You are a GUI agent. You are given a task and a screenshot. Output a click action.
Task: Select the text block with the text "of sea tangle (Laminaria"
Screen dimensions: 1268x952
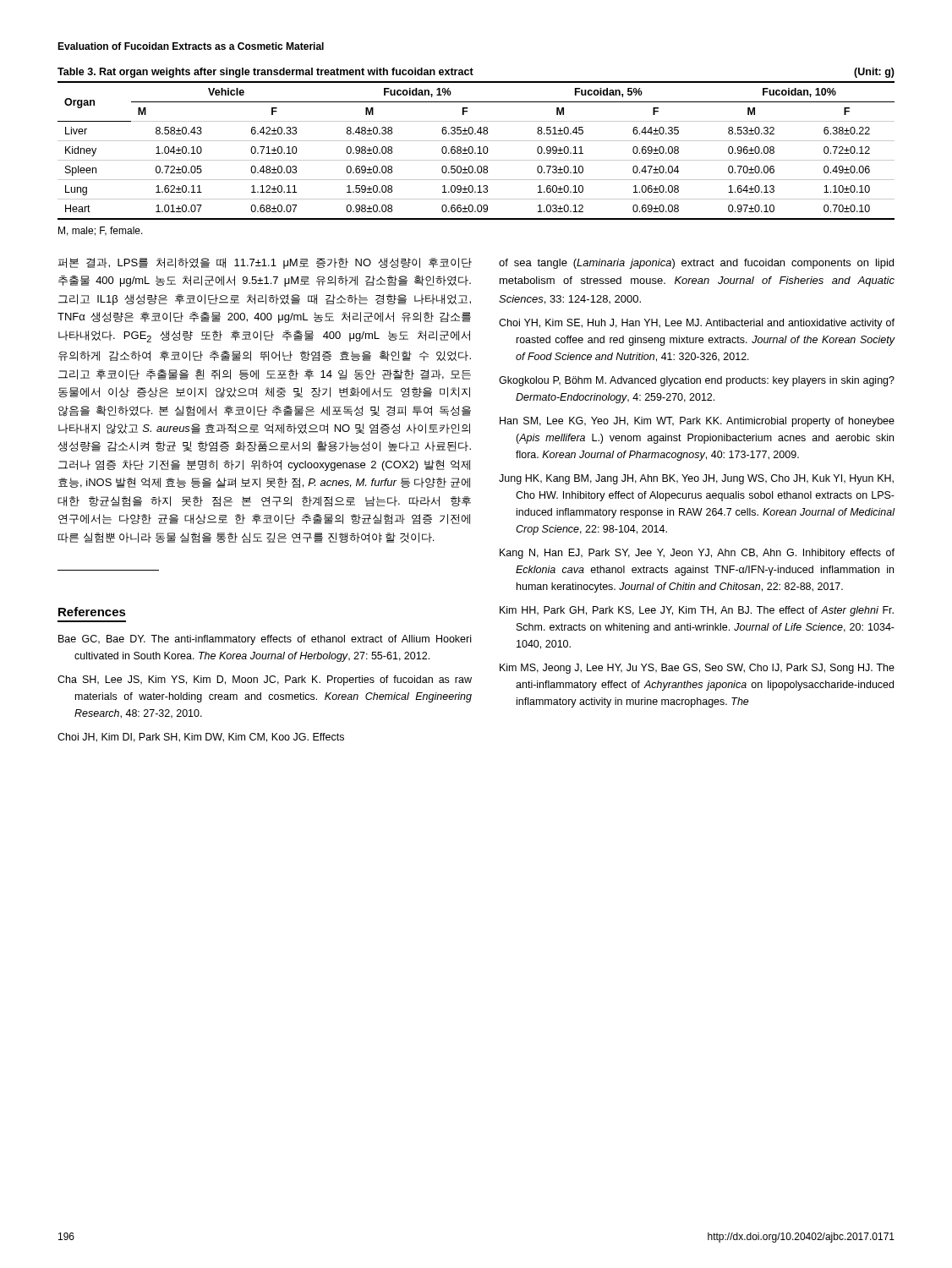(697, 281)
